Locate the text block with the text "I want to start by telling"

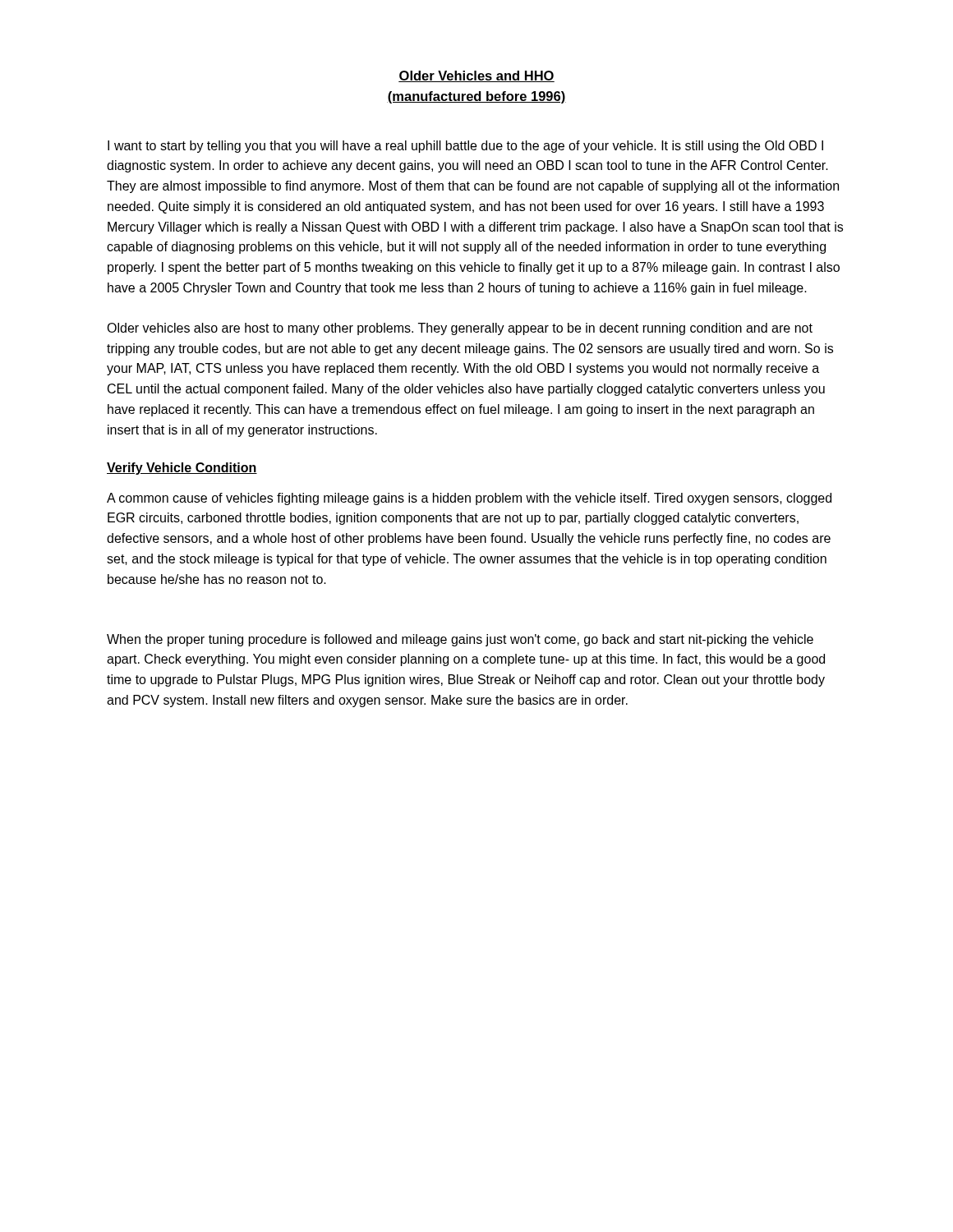pyautogui.click(x=475, y=217)
